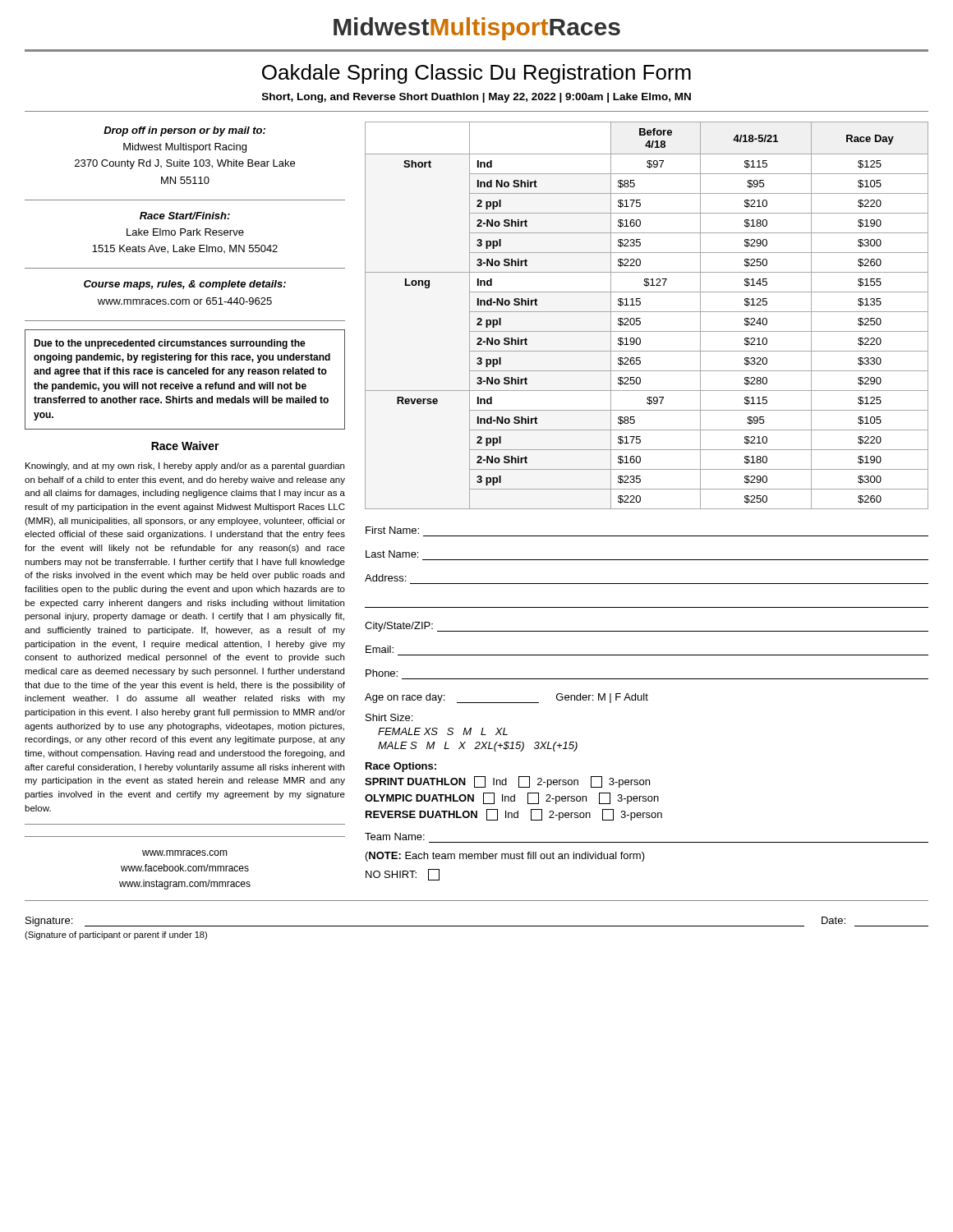
Task: Point to "Signature: Date:"
Action: [x=476, y=918]
